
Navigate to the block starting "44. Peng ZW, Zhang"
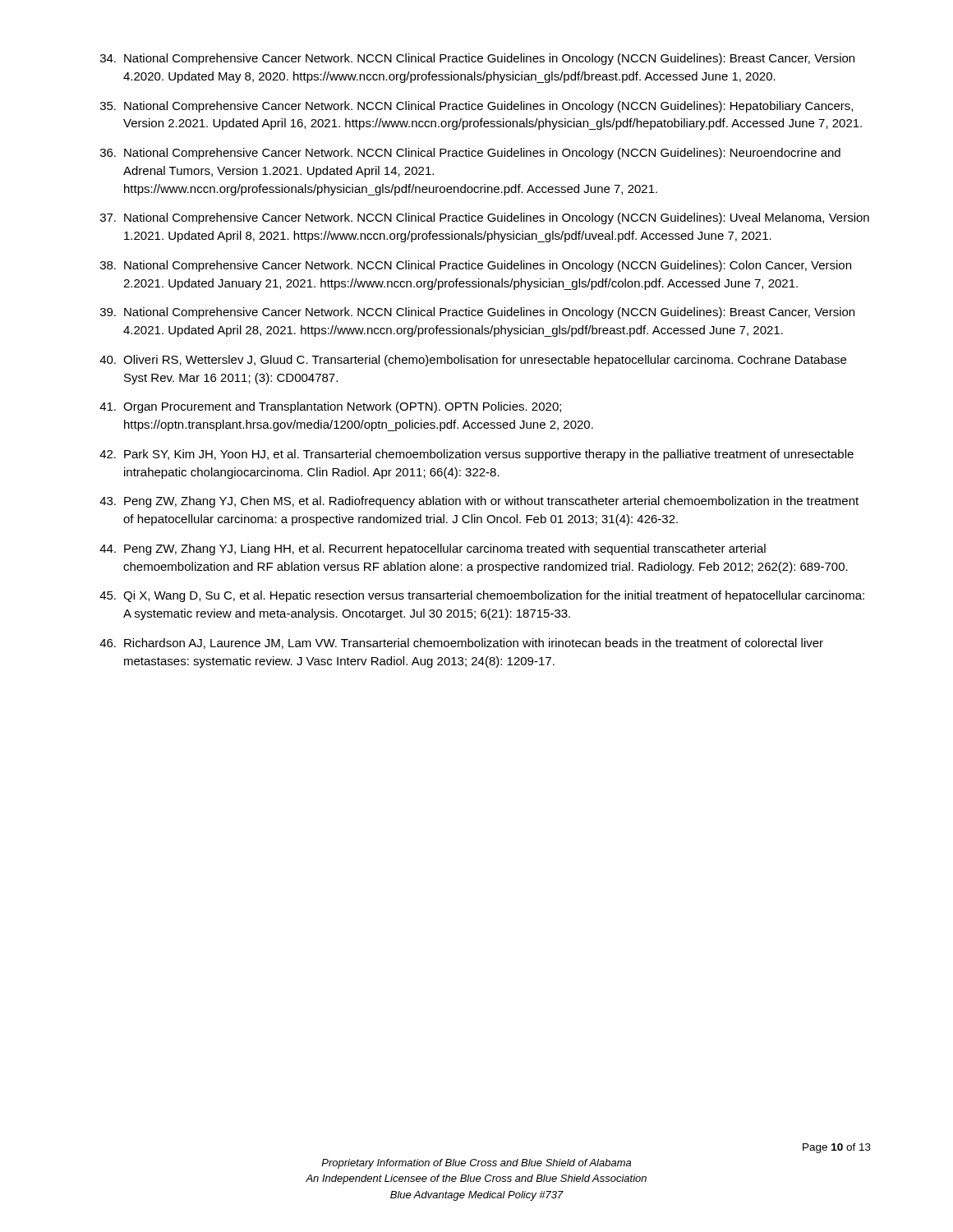(x=476, y=557)
